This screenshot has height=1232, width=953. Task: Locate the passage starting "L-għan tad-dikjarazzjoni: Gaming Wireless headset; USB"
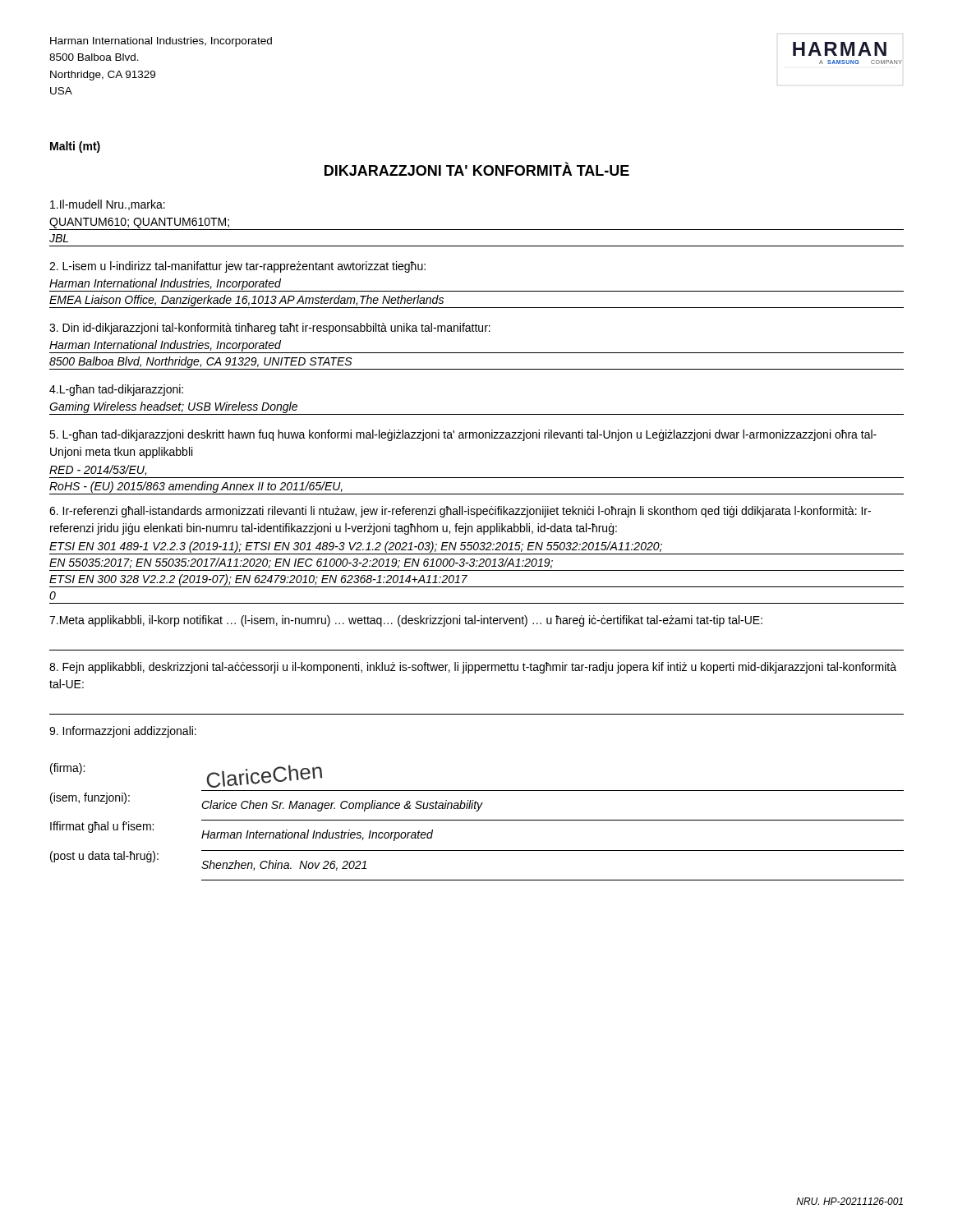click(116, 390)
